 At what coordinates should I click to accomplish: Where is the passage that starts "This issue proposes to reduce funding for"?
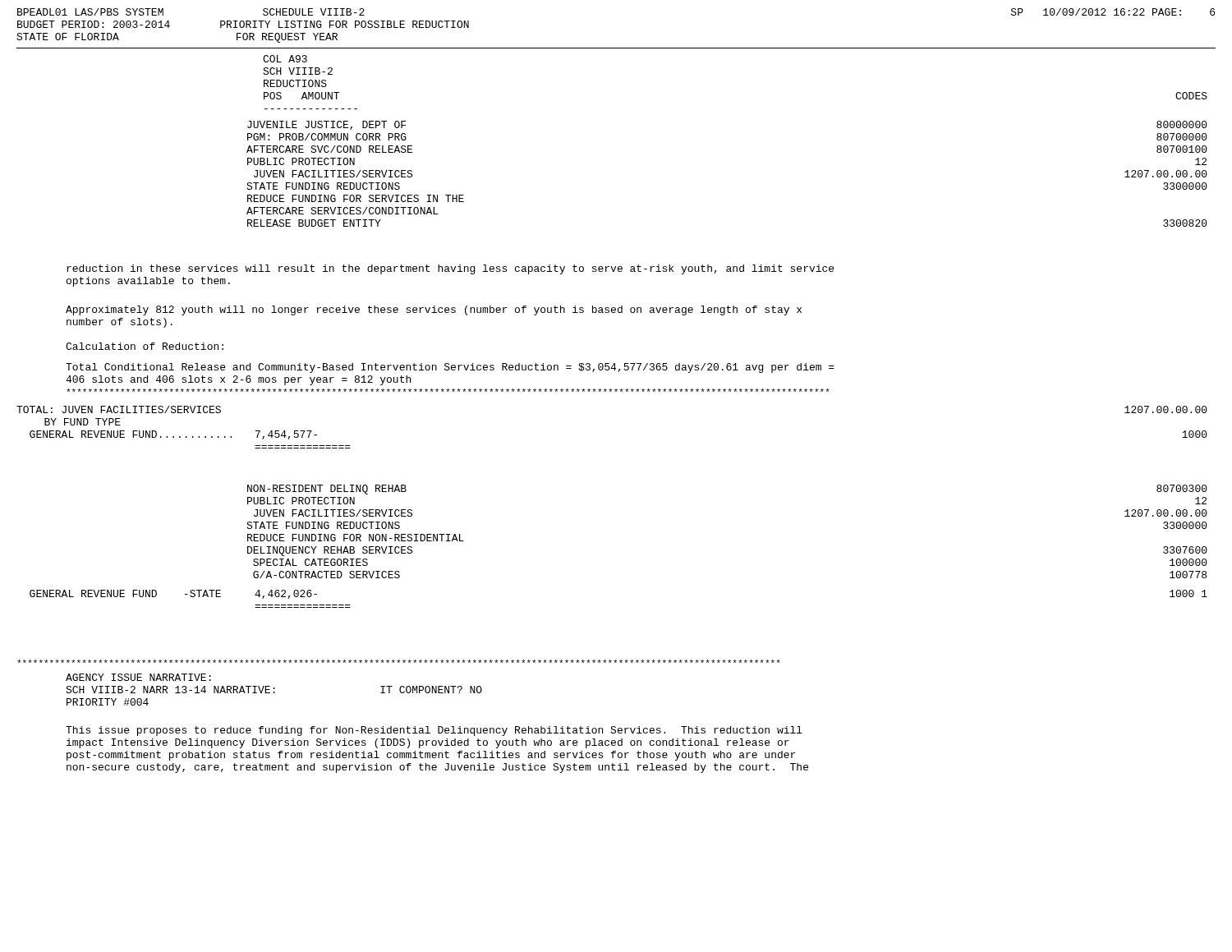coord(641,749)
